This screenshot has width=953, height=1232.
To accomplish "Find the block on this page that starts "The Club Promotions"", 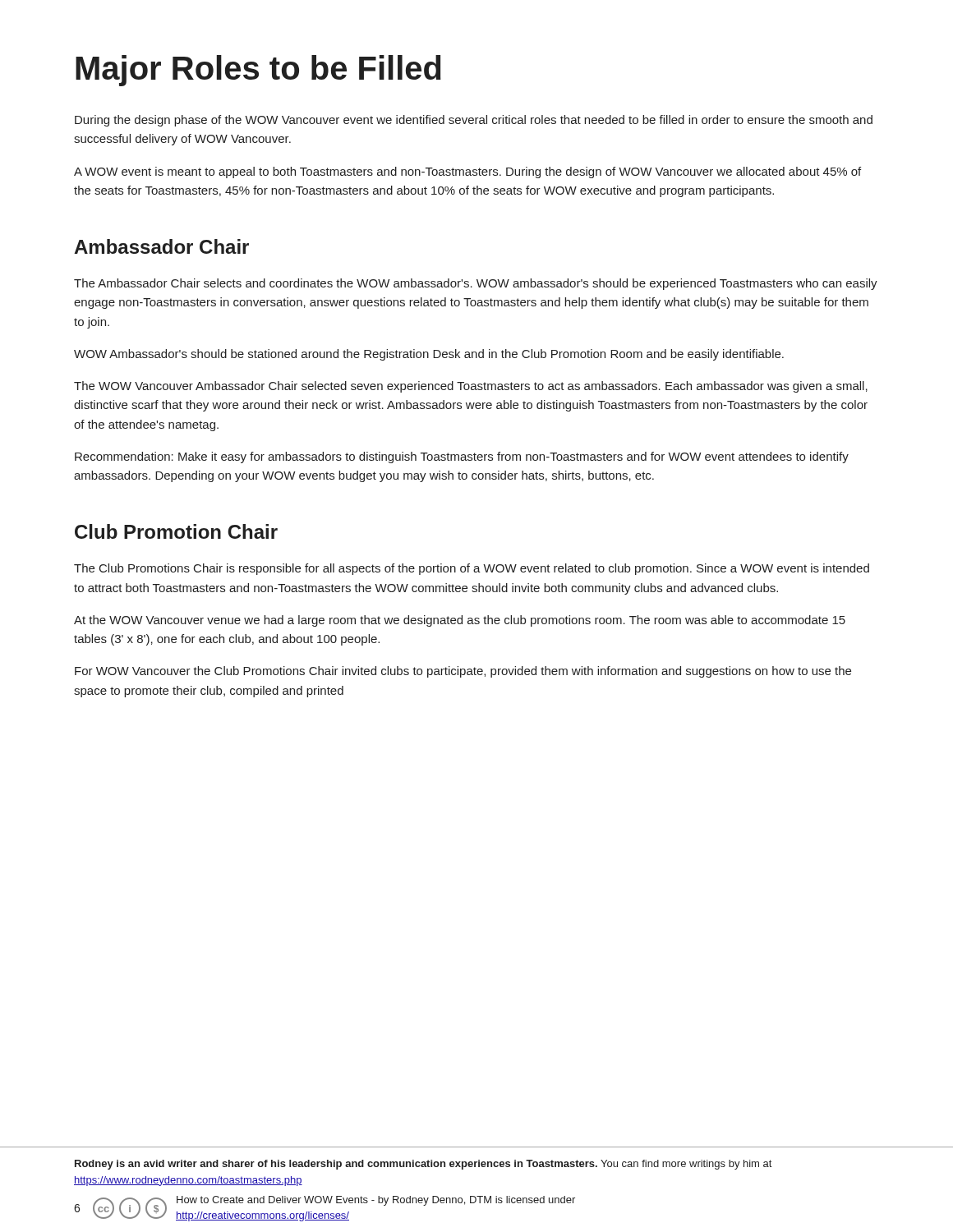I will [472, 578].
